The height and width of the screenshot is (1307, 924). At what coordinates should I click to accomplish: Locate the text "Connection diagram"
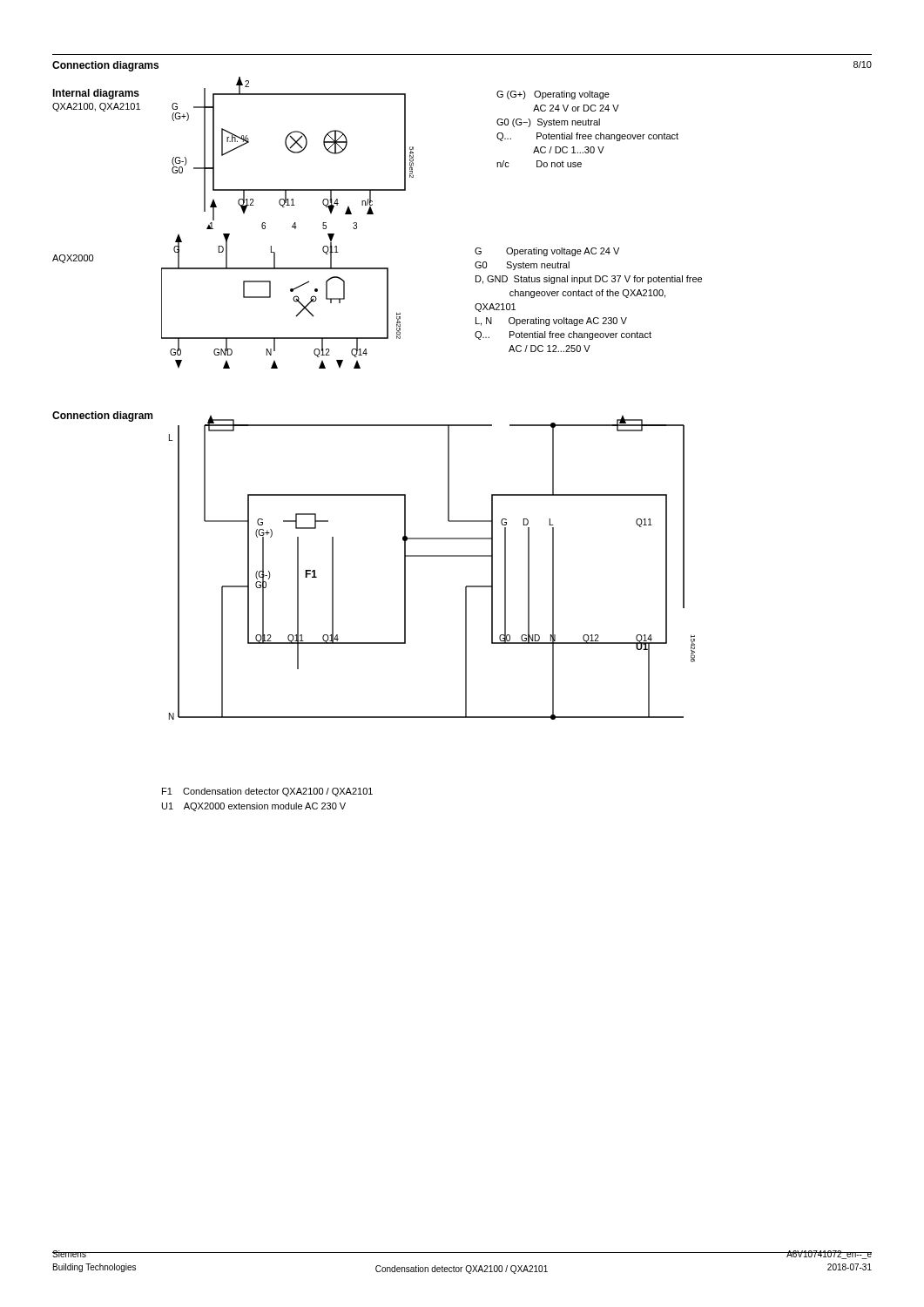(103, 416)
